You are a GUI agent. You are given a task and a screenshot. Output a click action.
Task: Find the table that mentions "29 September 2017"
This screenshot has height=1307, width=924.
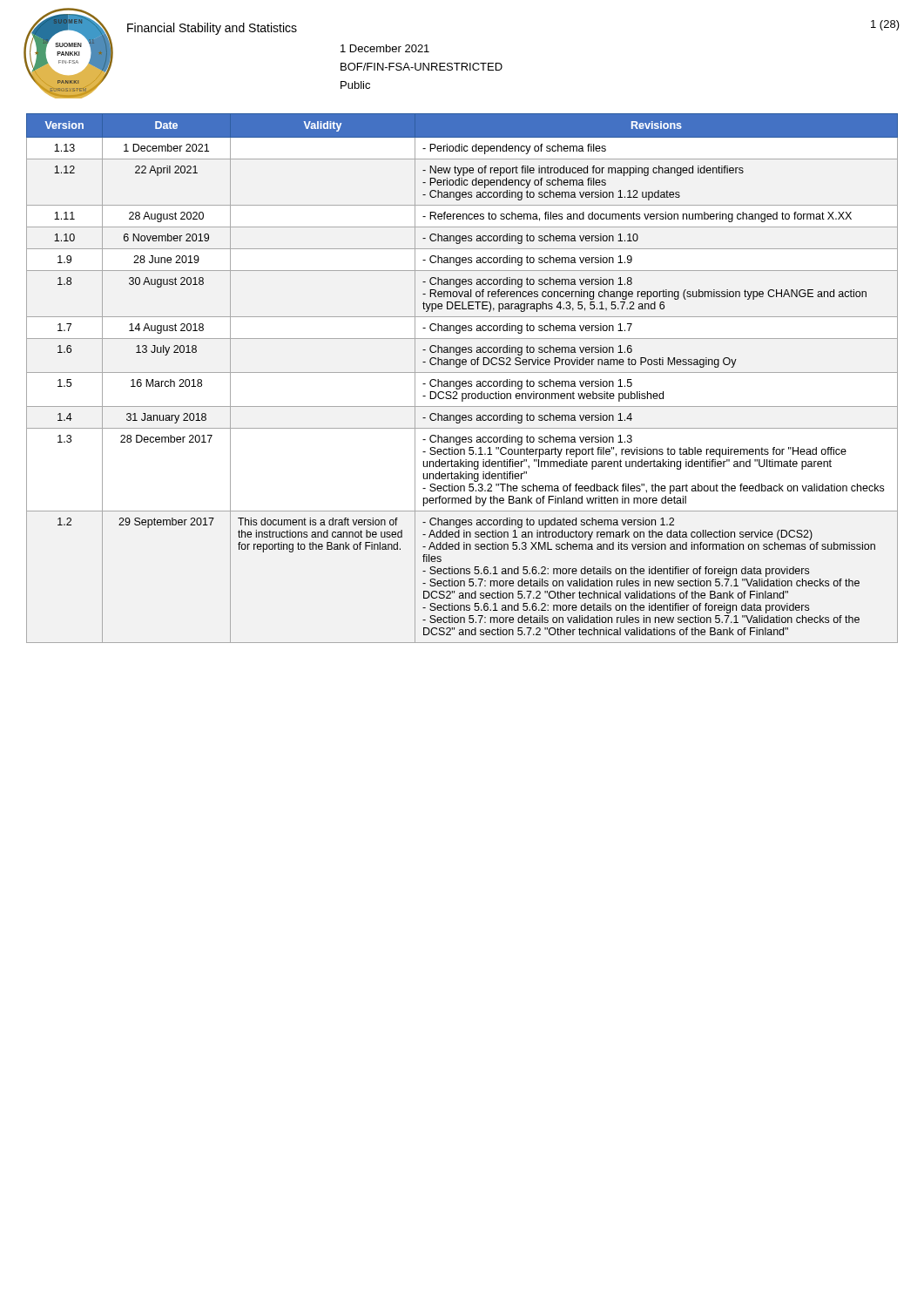click(x=462, y=378)
